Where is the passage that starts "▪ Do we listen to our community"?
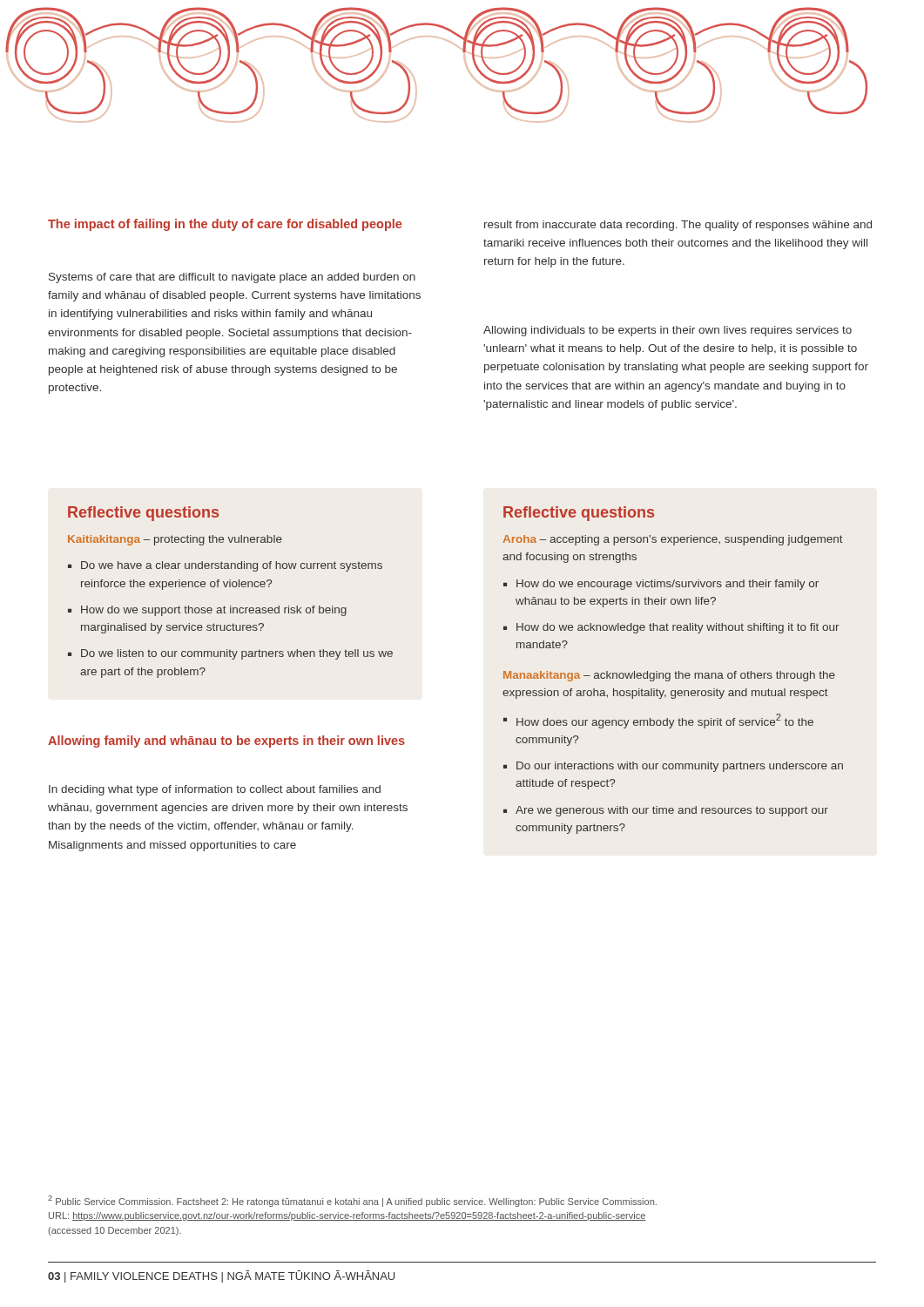Screen dimensions: 1307x924 click(x=235, y=663)
